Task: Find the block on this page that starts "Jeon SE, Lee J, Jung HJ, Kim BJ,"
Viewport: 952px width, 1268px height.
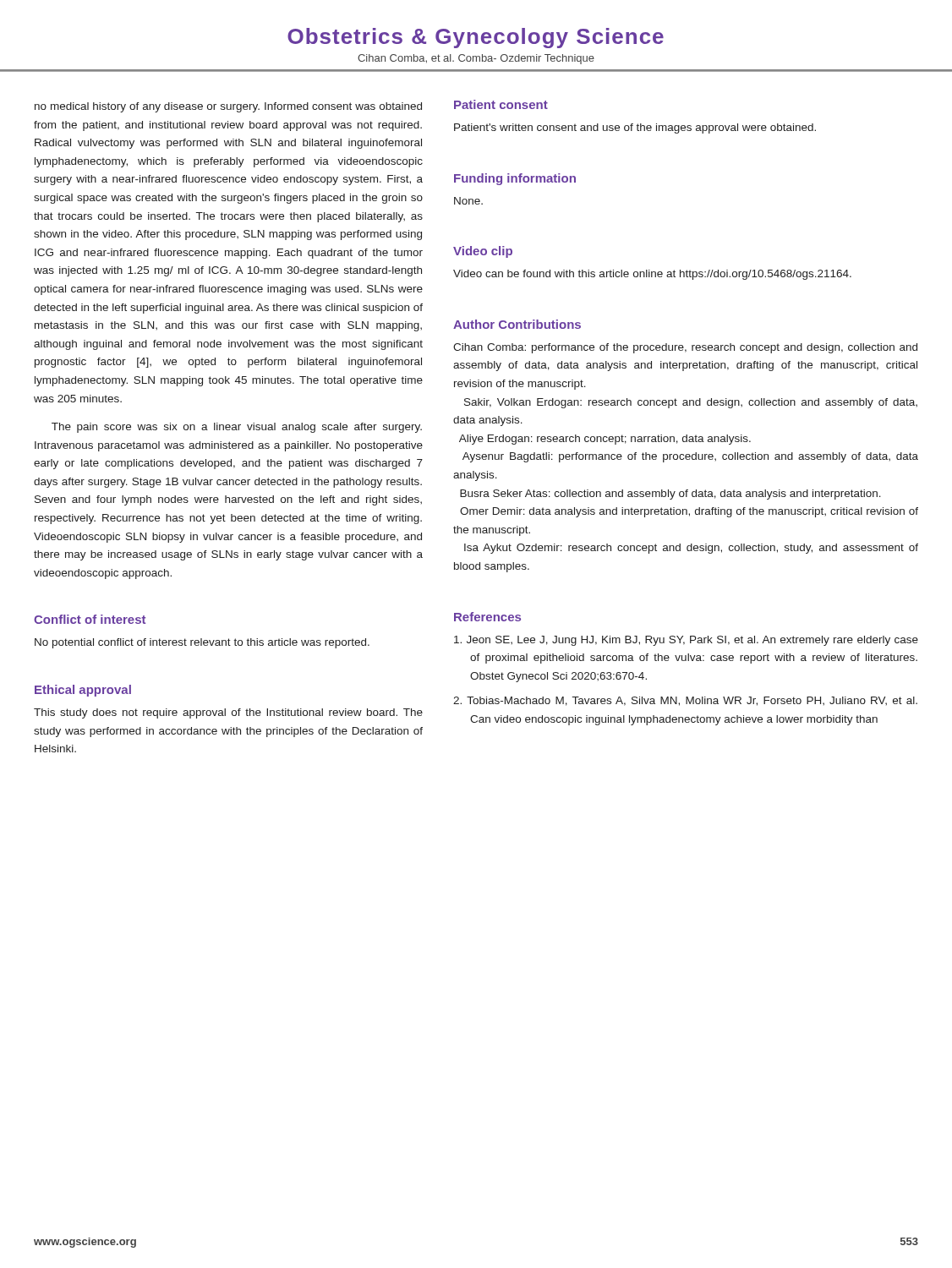Action: click(x=686, y=657)
